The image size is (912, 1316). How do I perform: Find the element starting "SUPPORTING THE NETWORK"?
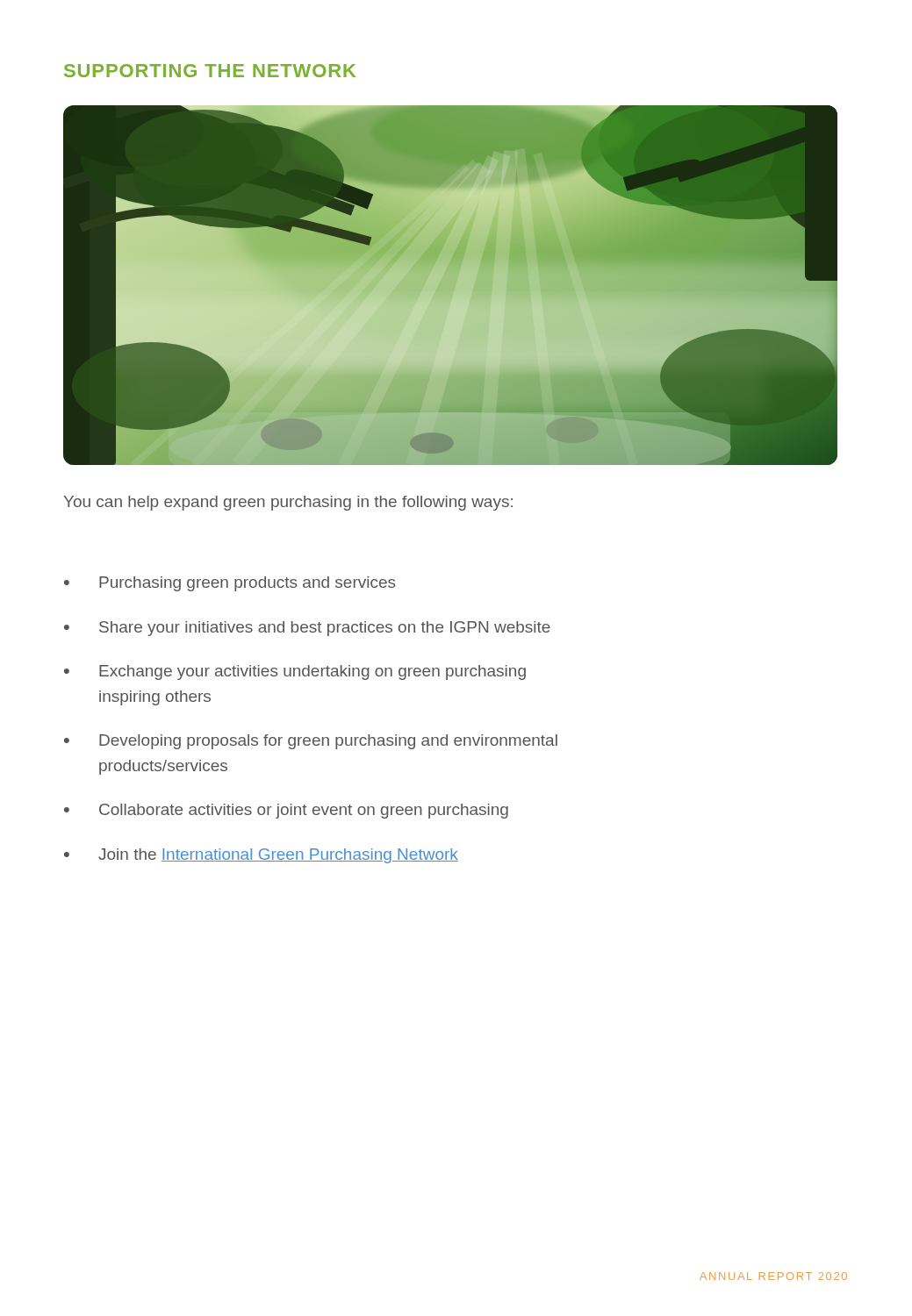coord(210,71)
